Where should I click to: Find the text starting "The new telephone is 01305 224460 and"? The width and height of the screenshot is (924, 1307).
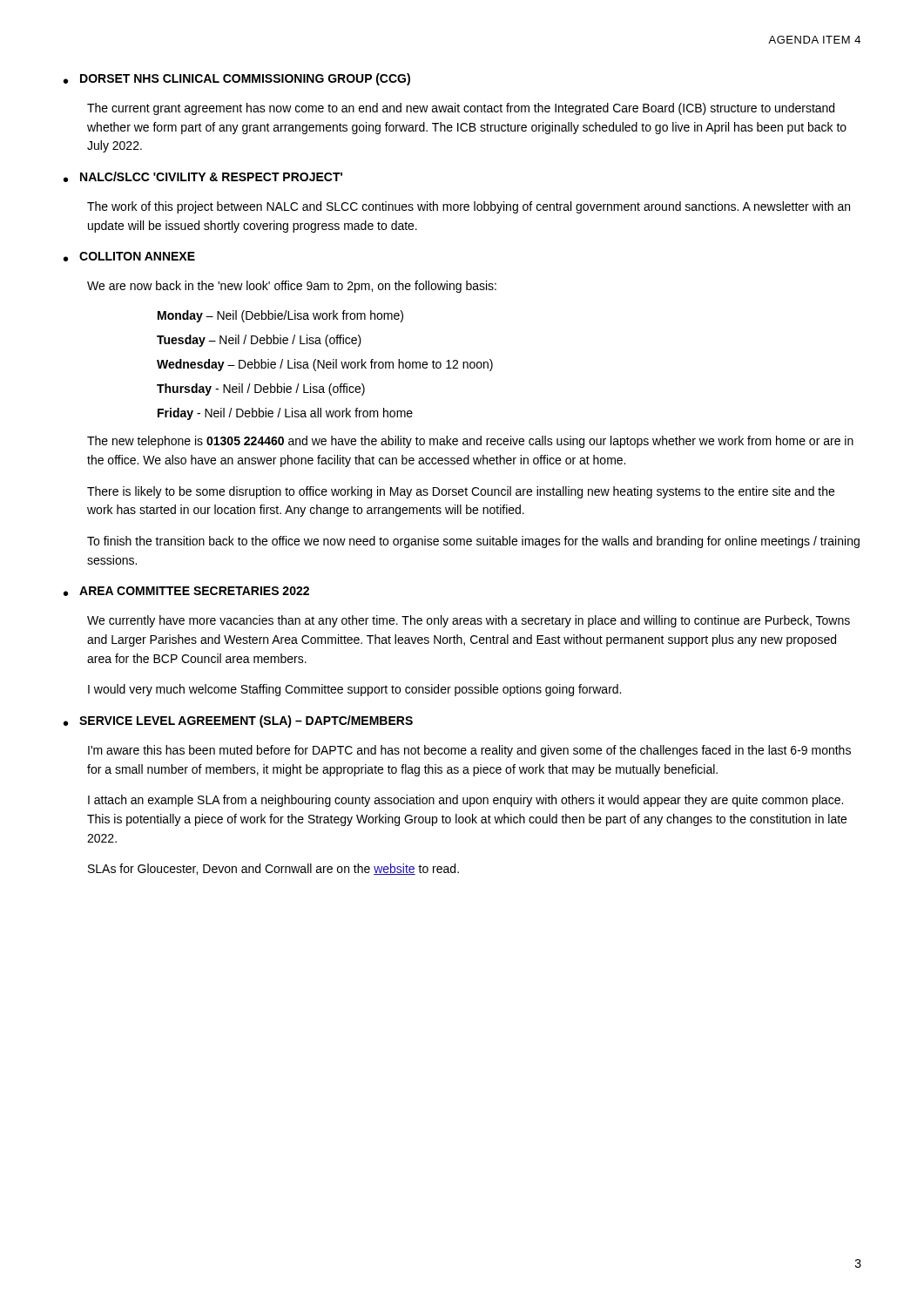coord(470,450)
